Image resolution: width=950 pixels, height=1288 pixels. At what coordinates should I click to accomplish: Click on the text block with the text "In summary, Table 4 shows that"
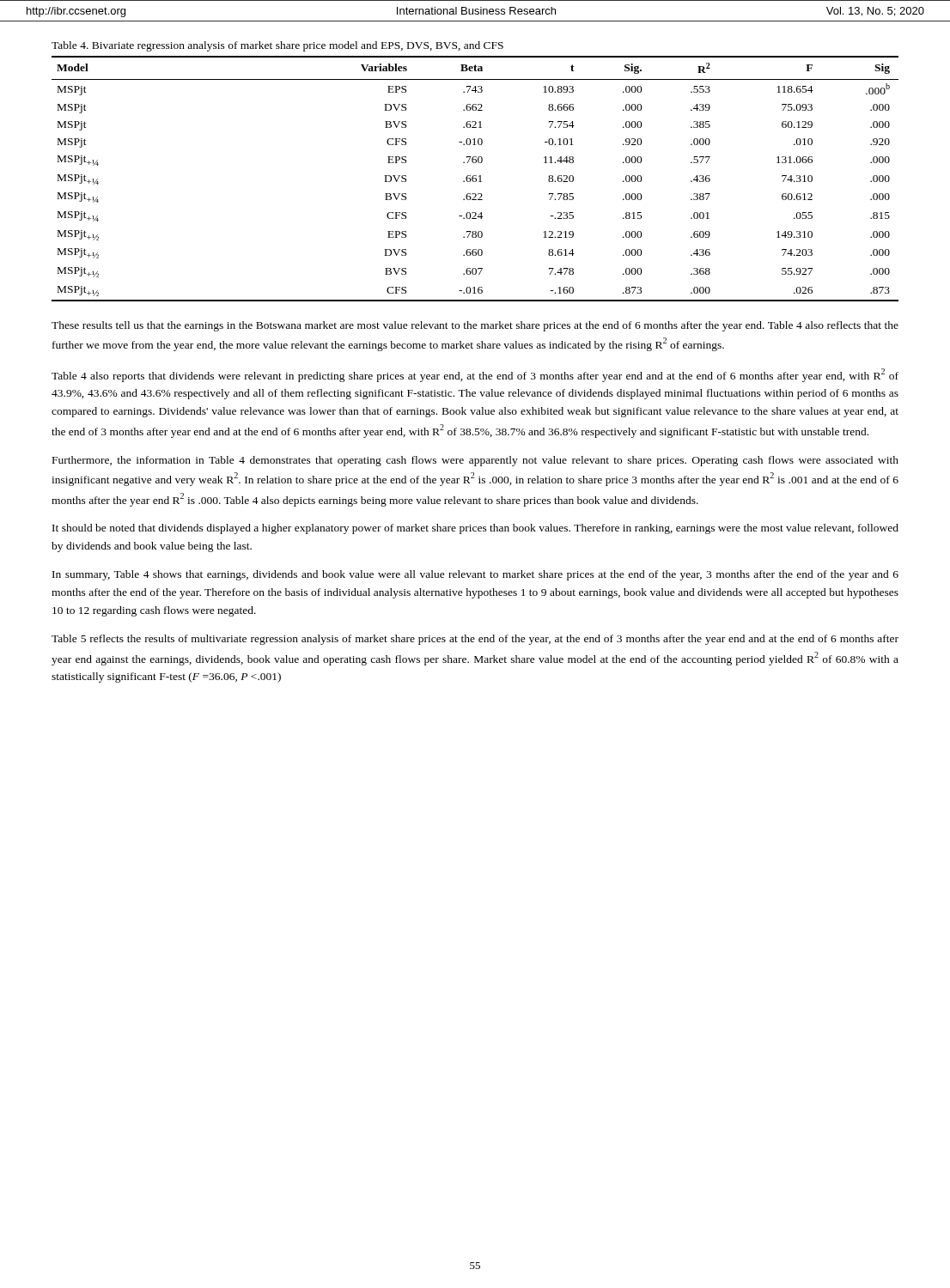pos(475,592)
